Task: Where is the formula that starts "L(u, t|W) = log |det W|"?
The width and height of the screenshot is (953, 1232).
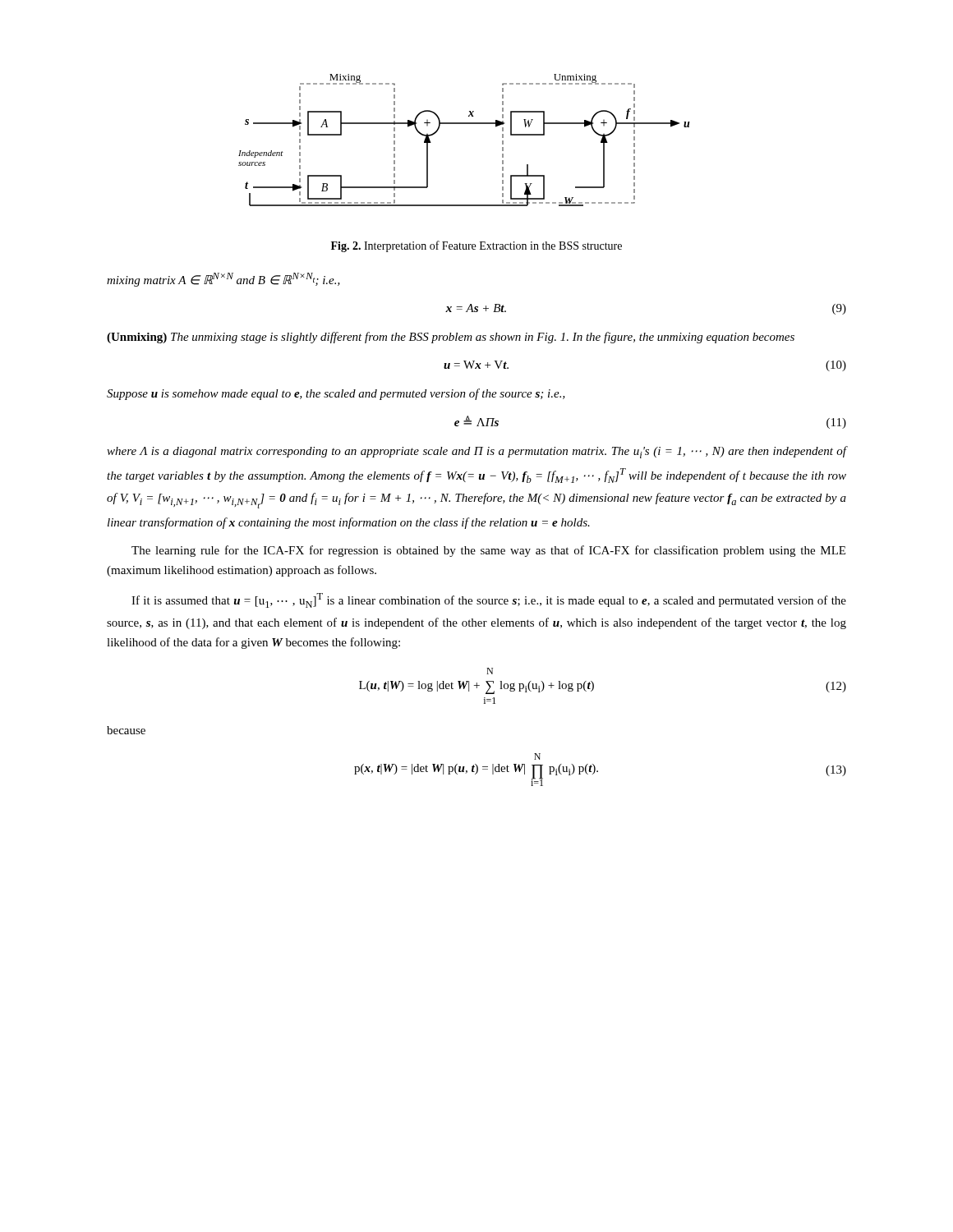Action: (476, 686)
